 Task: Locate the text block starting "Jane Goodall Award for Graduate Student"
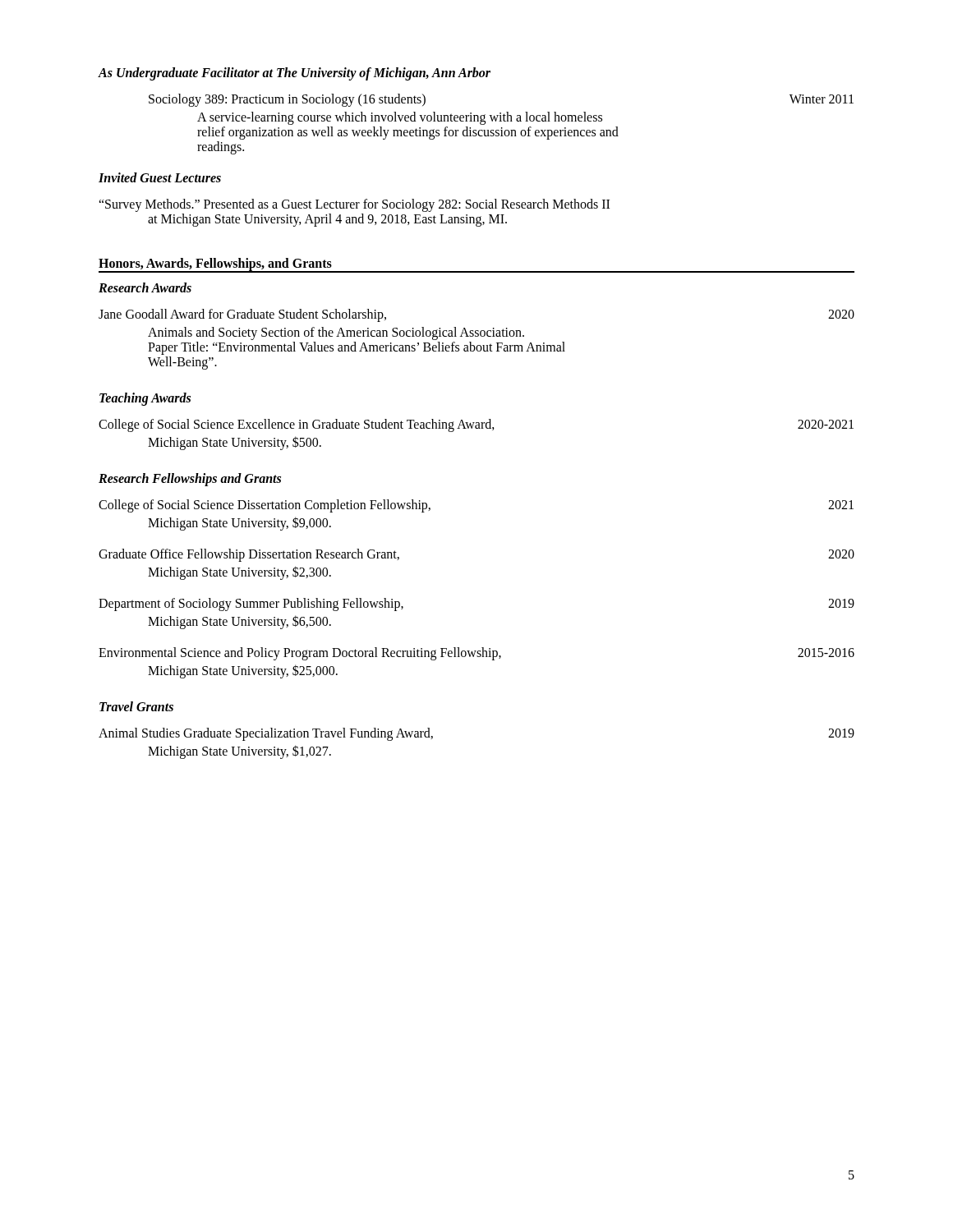(476, 338)
